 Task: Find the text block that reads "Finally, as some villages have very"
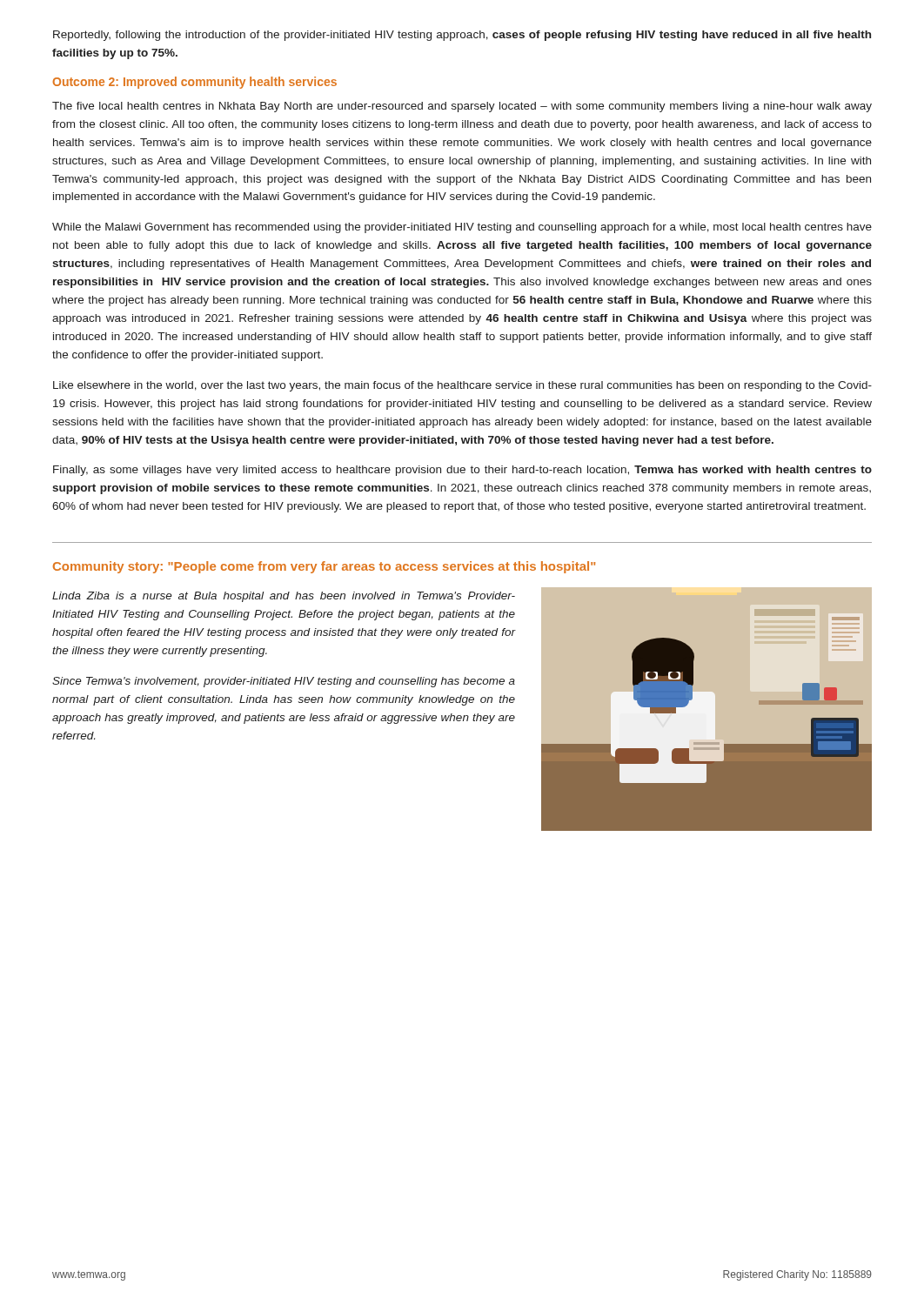click(x=462, y=488)
